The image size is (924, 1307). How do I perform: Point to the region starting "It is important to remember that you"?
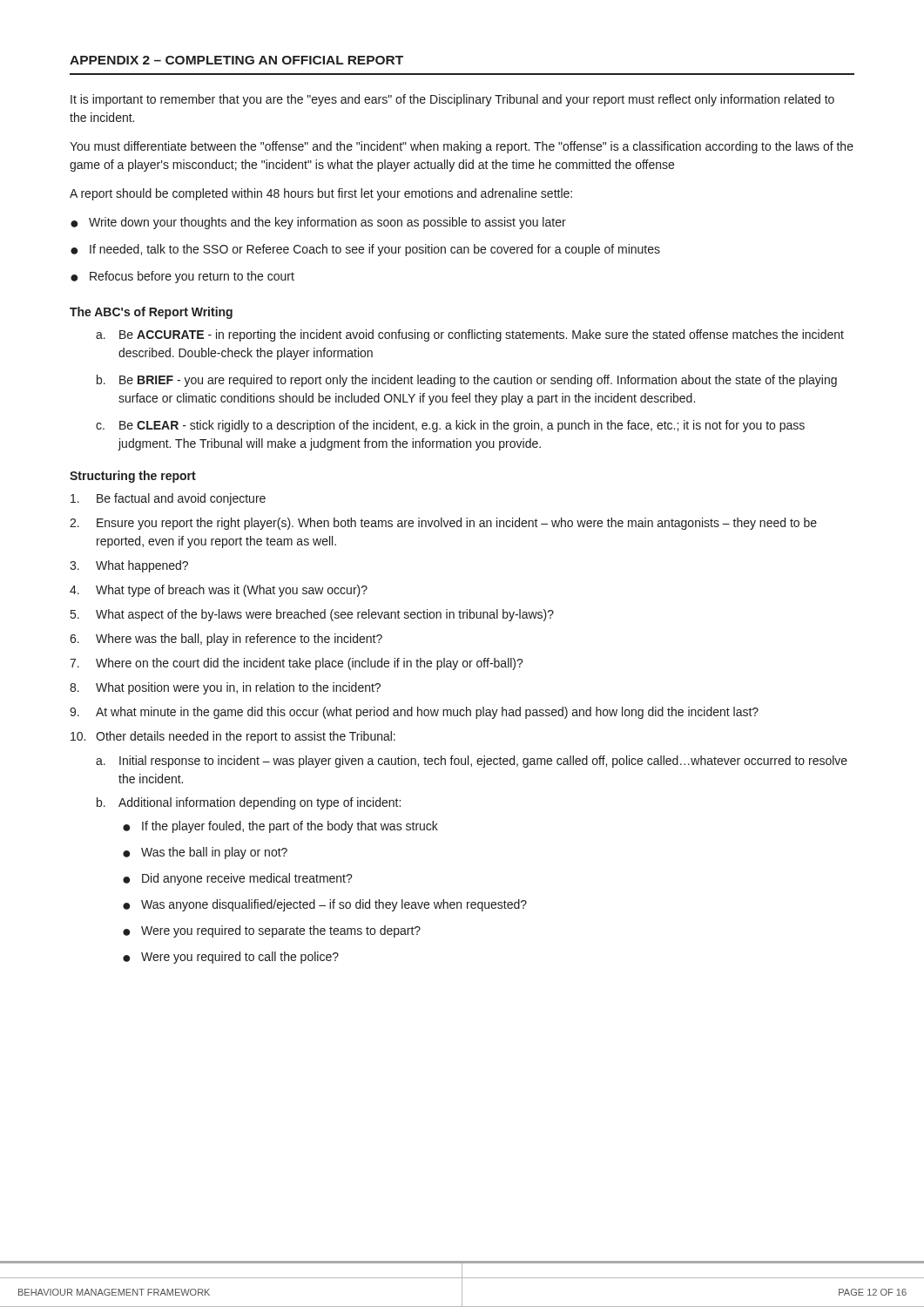tap(452, 108)
